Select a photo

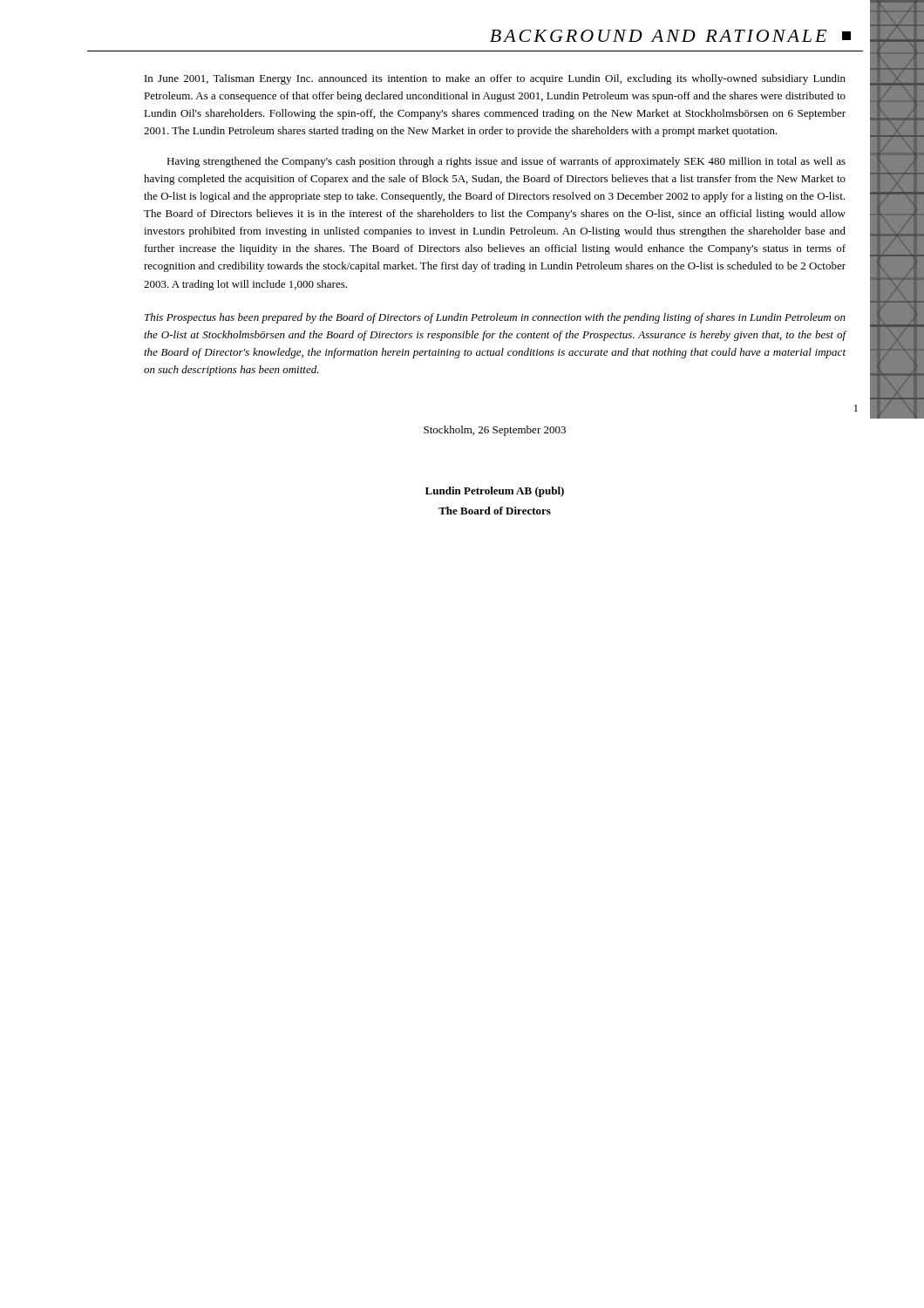pyautogui.click(x=897, y=209)
